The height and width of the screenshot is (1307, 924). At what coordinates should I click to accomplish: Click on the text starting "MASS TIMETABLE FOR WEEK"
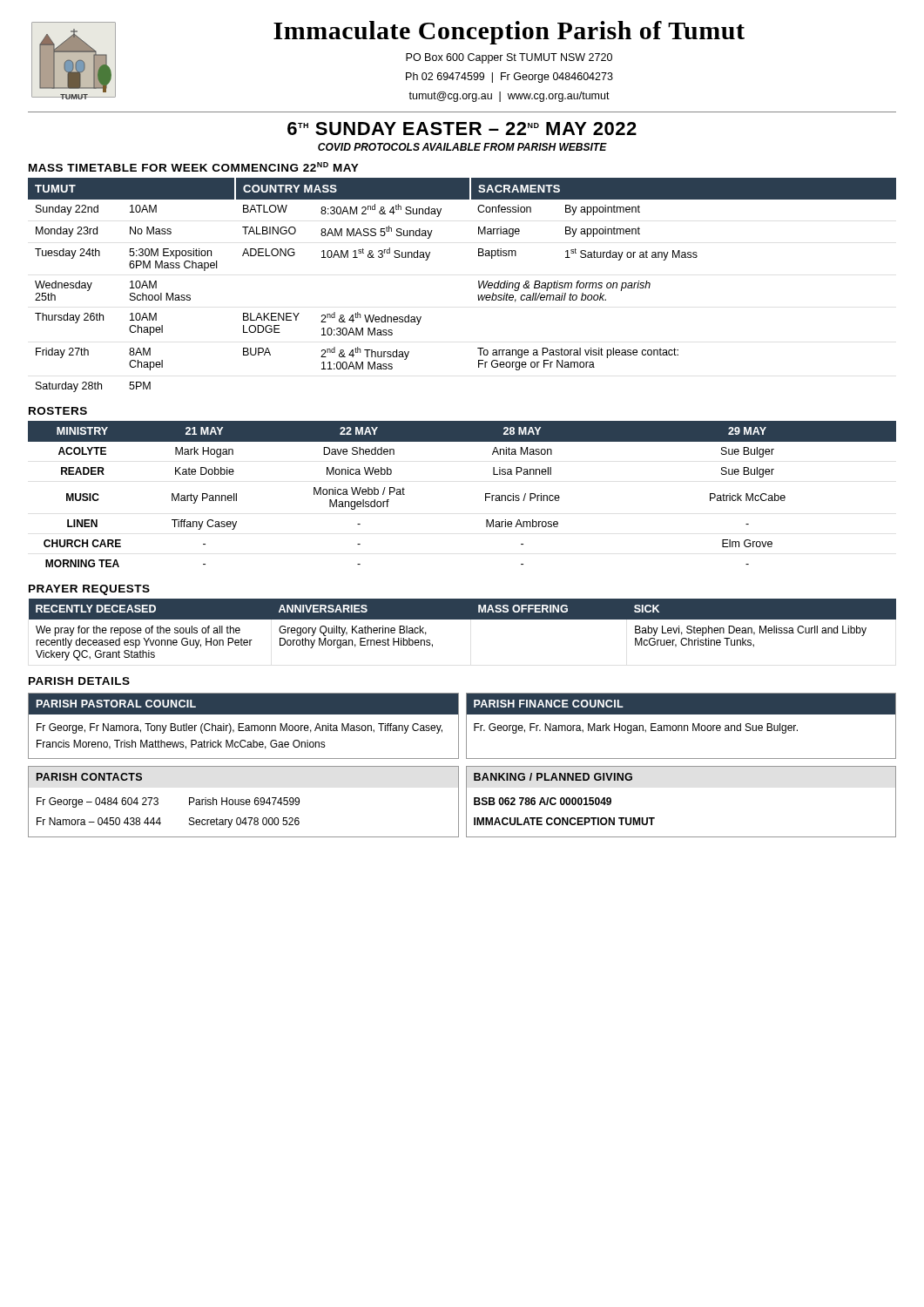coord(193,167)
